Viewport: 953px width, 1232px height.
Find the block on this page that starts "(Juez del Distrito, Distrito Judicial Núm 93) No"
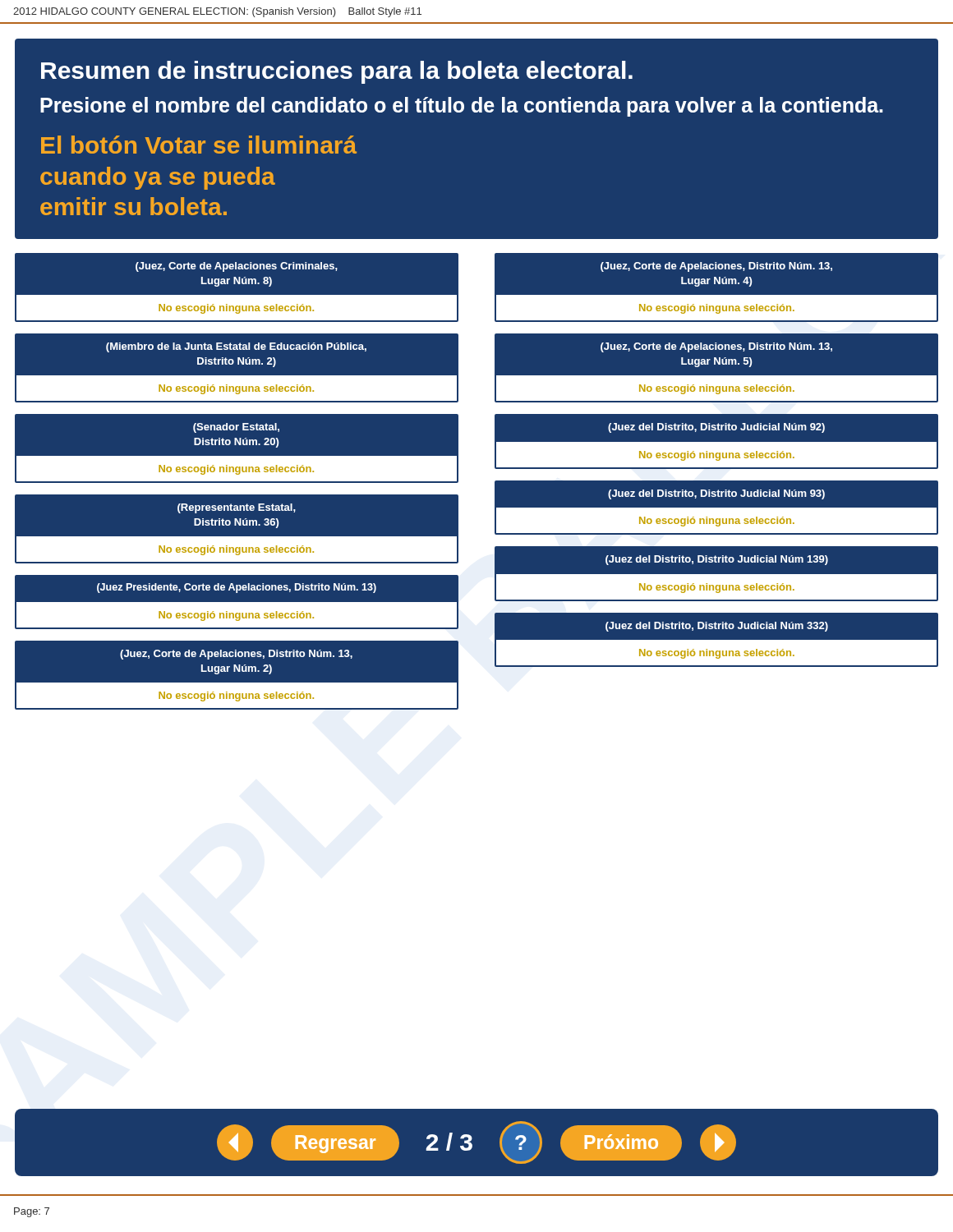click(x=717, y=508)
